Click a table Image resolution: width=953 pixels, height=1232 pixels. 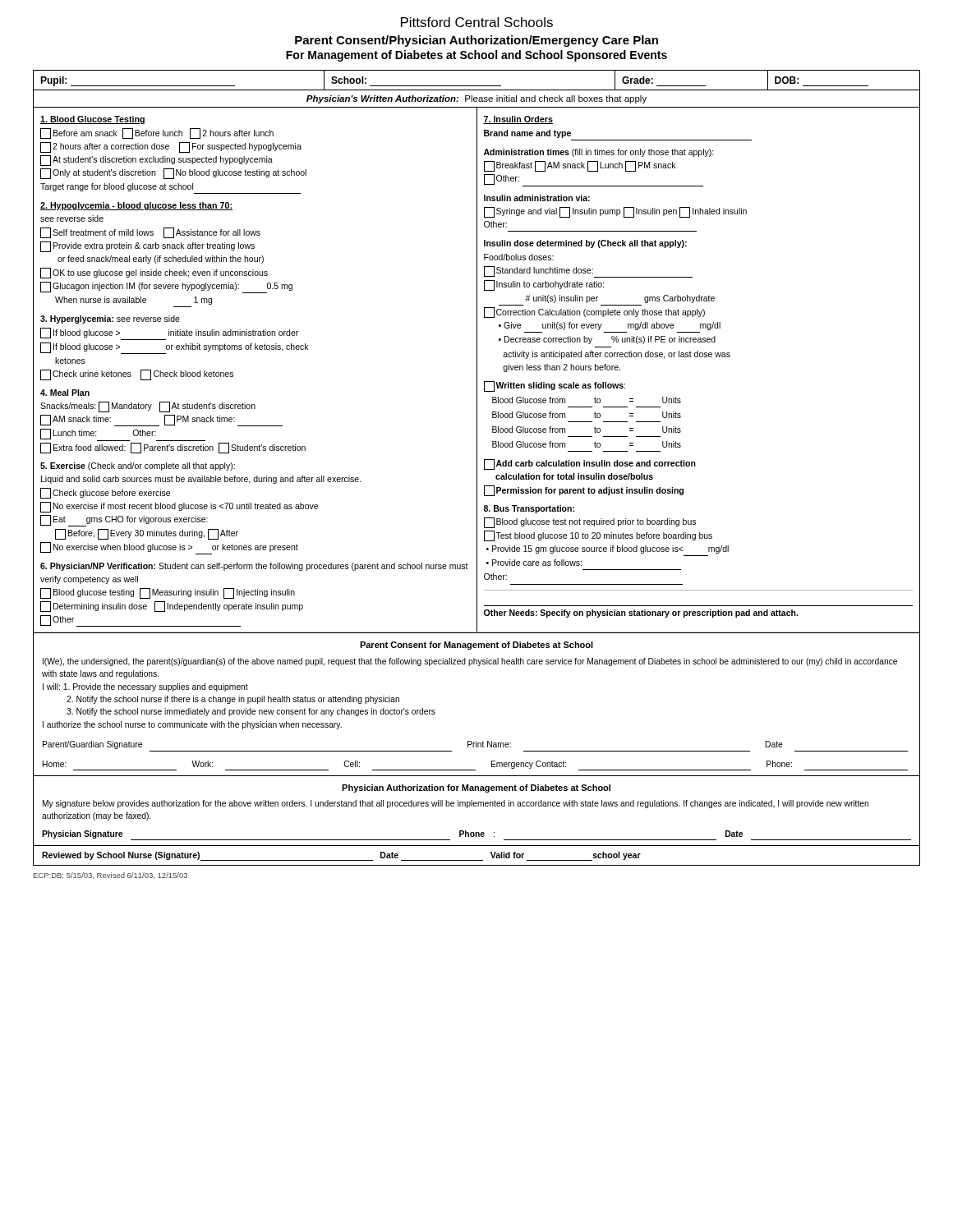pyautogui.click(x=476, y=80)
